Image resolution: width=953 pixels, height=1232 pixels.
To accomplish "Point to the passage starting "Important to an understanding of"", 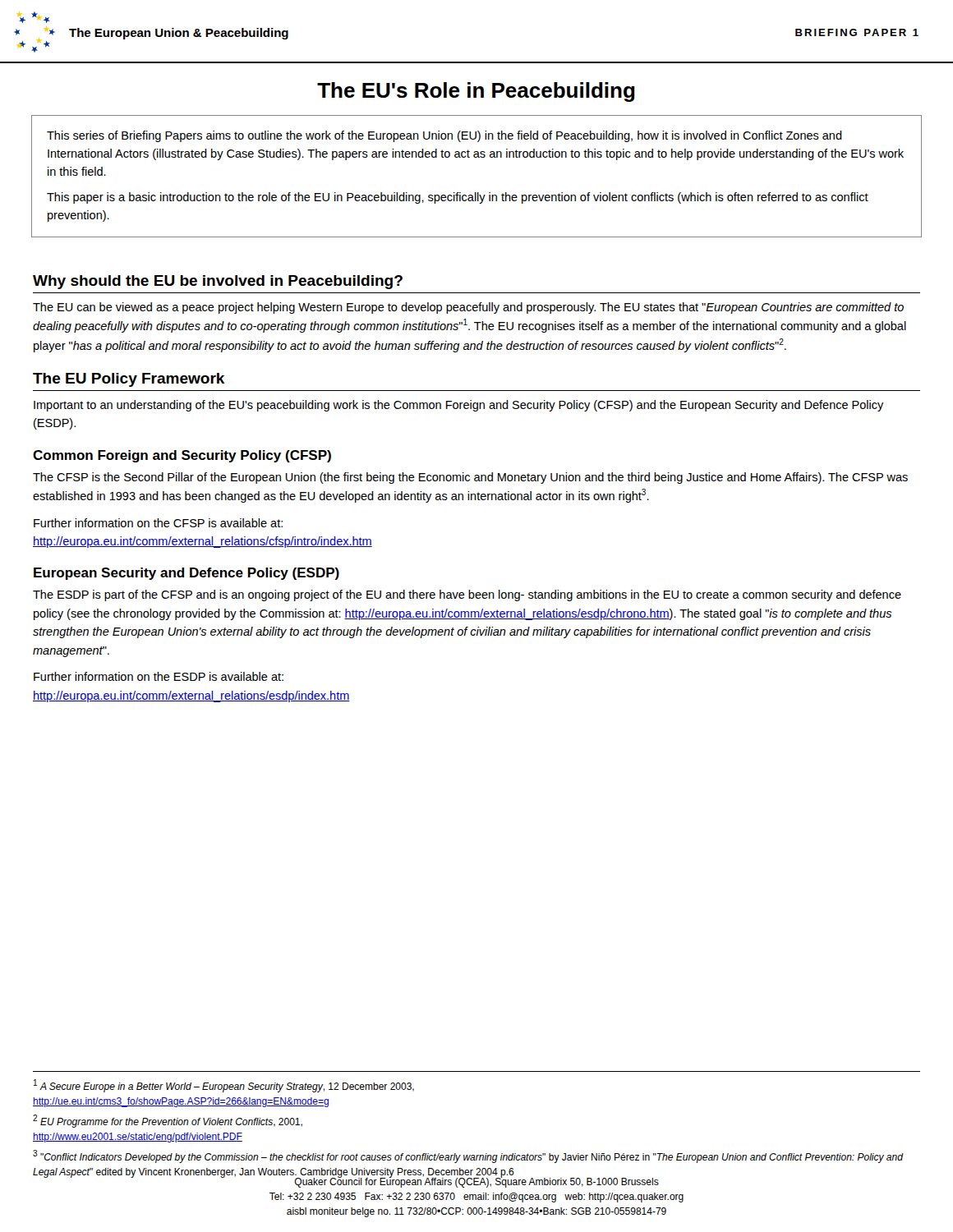I will coord(458,414).
